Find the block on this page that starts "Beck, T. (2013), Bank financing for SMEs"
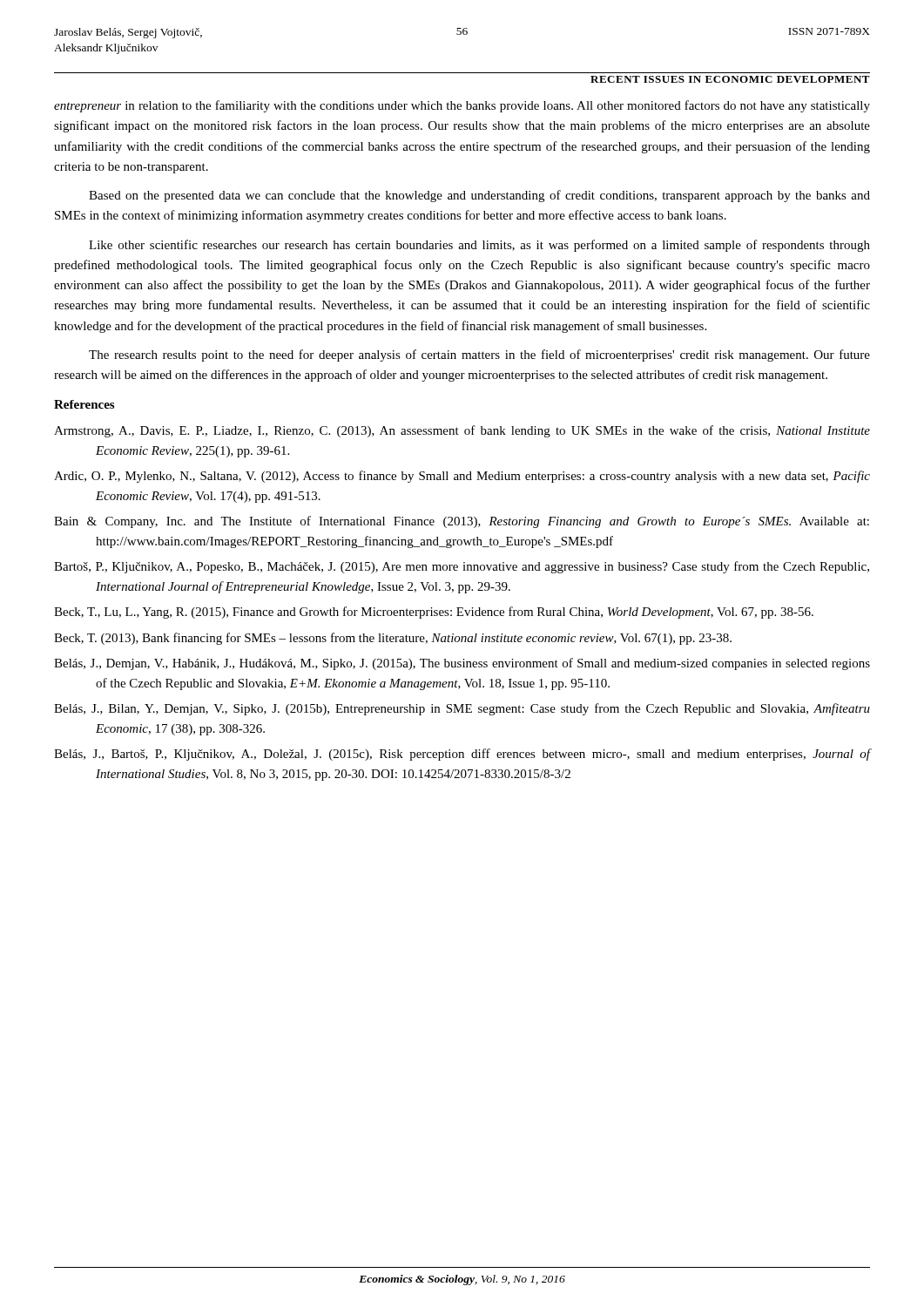Image resolution: width=924 pixels, height=1307 pixels. (x=393, y=638)
